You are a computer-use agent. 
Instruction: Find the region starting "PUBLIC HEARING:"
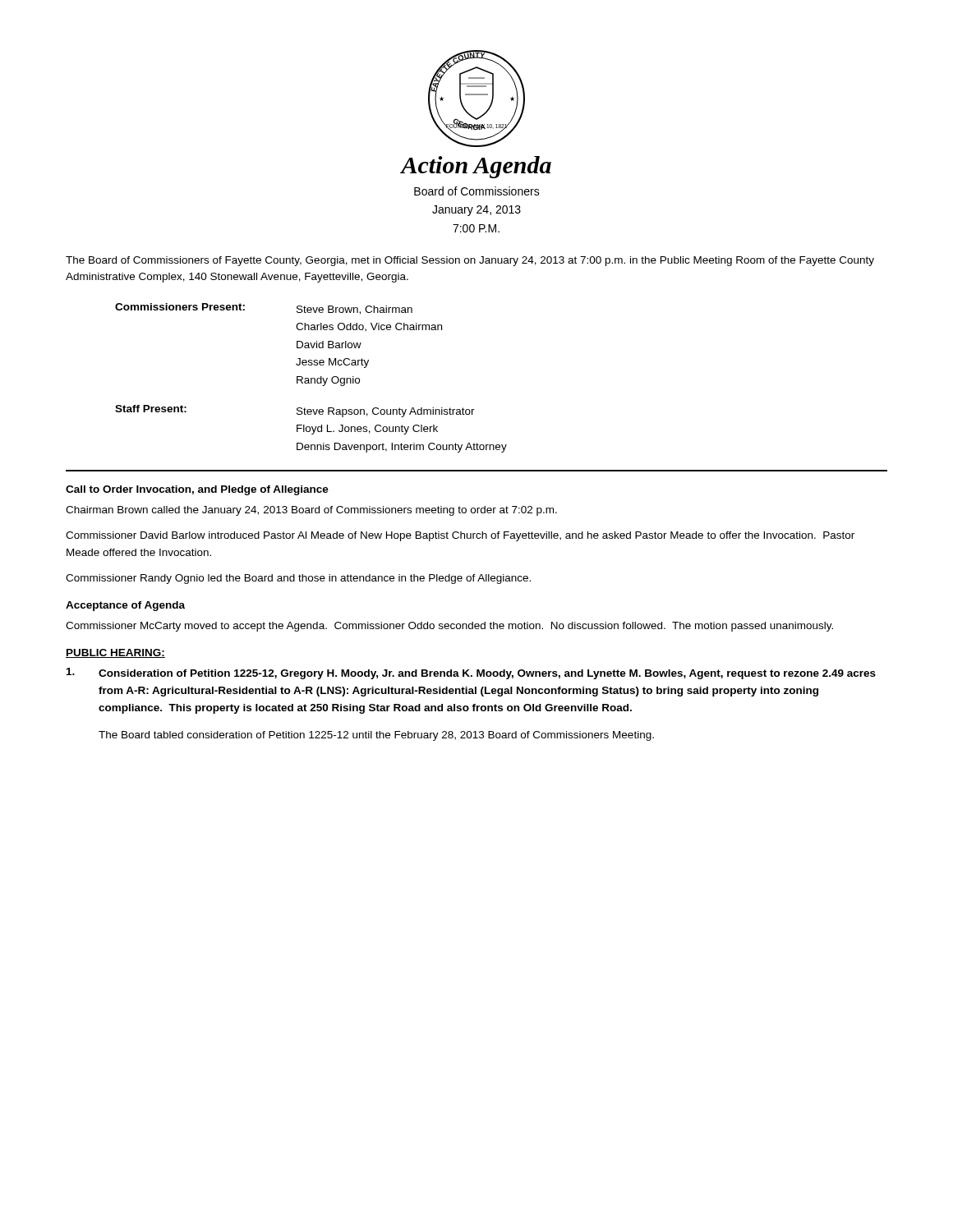[115, 653]
